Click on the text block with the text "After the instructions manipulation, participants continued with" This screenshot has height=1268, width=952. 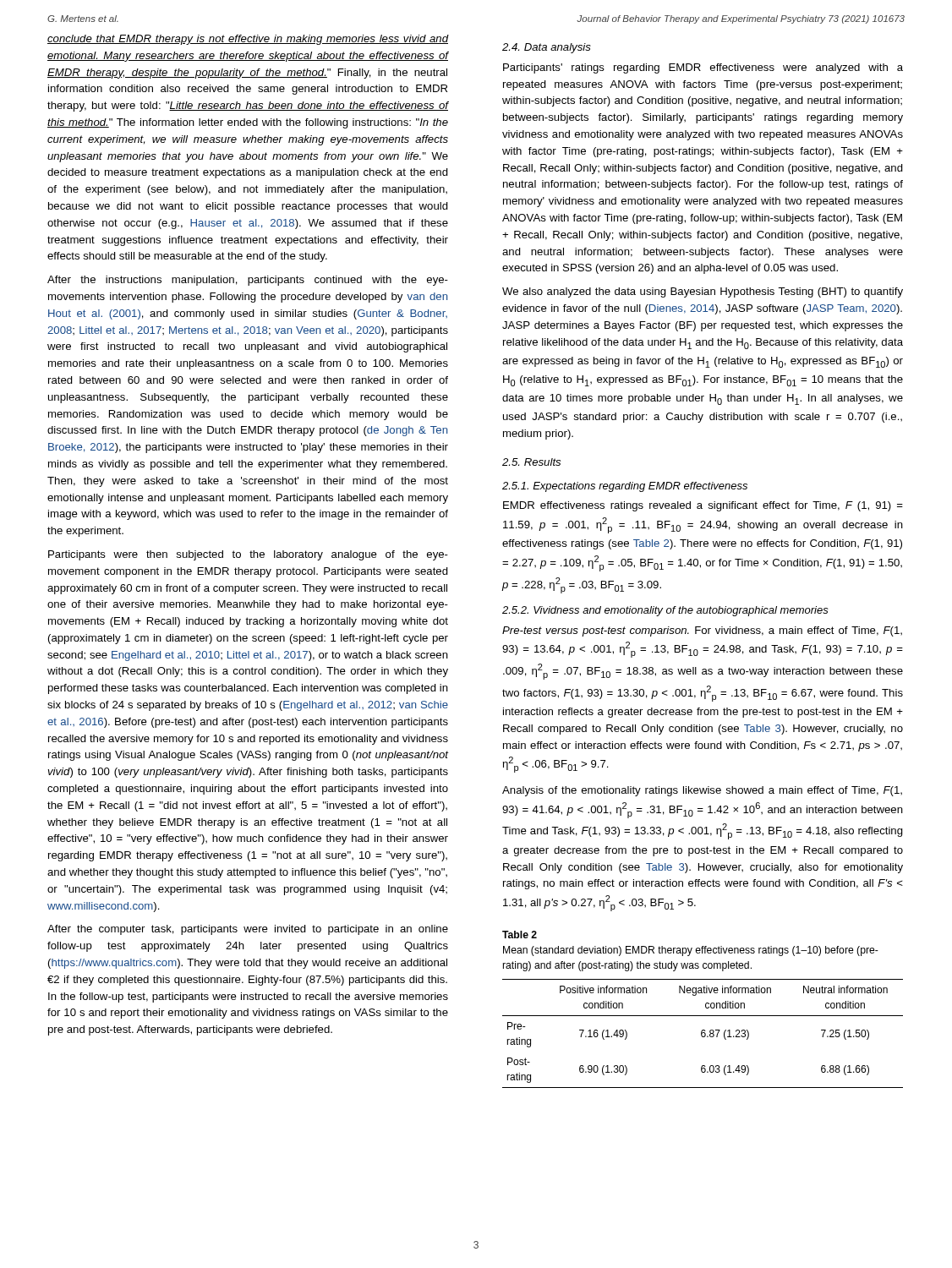248,405
